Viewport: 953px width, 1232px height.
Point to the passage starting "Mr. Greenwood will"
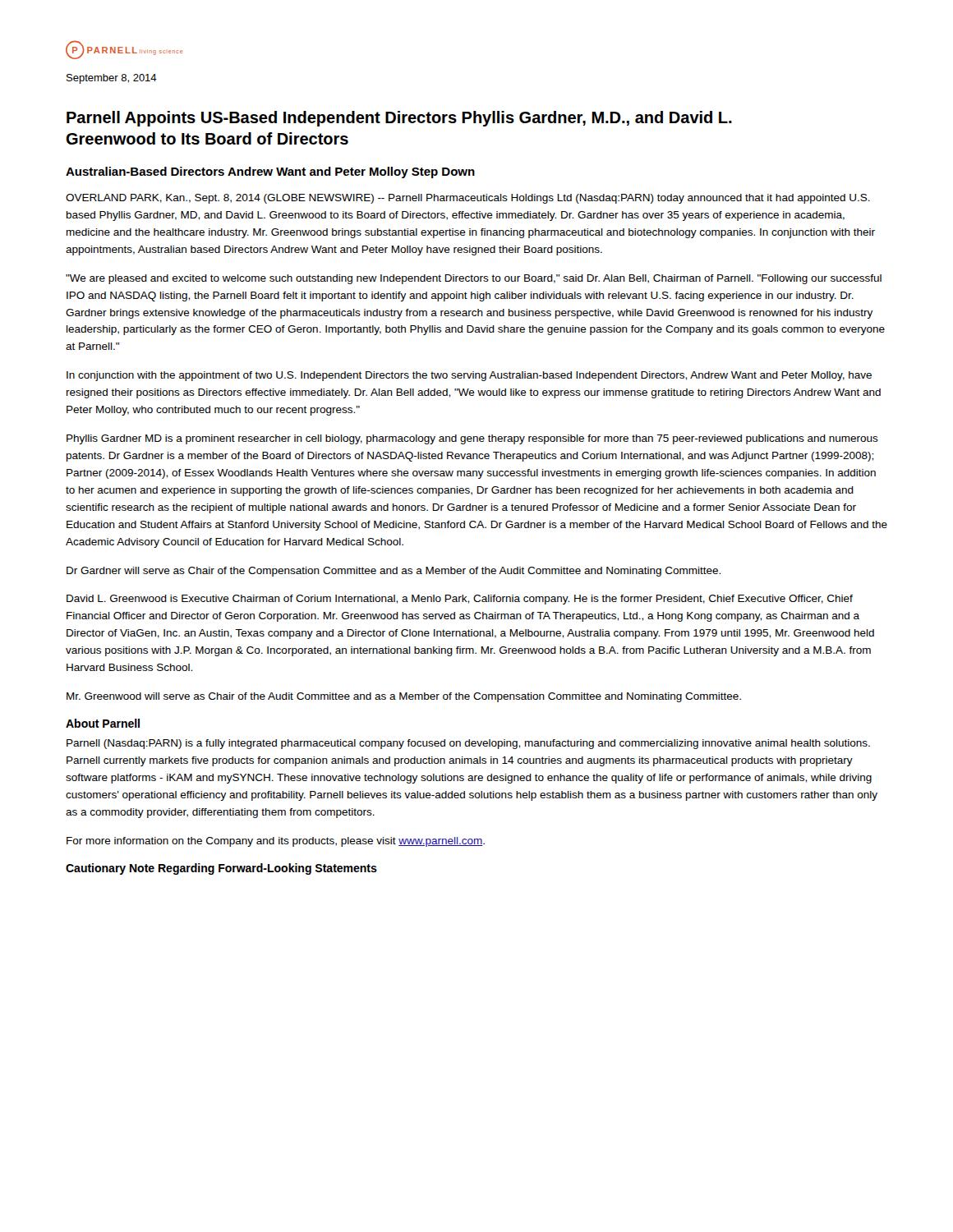404,696
